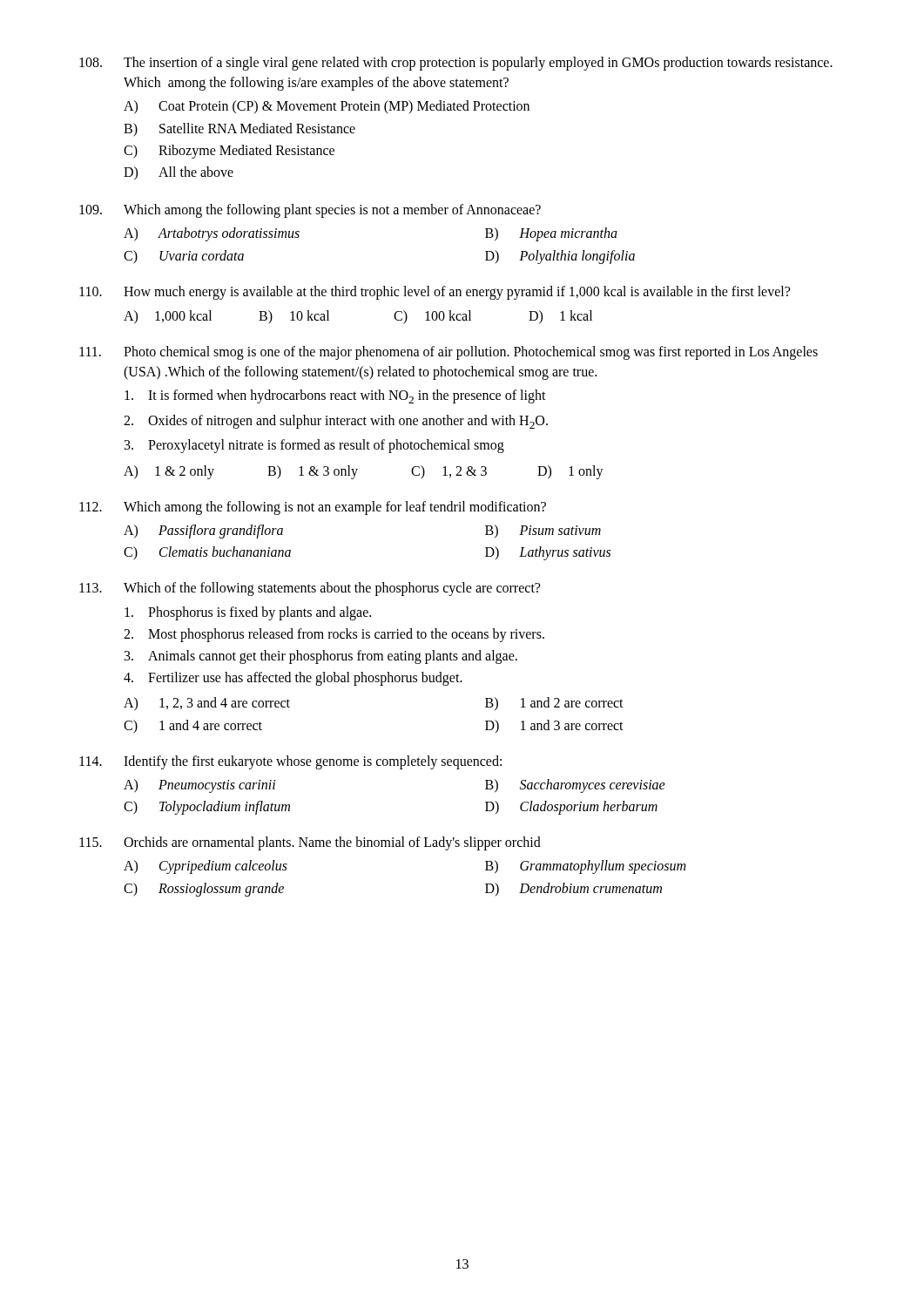Point to the passage starting "109. Which among the following plant"
Image resolution: width=924 pixels, height=1307 pixels.
pyautogui.click(x=310, y=211)
